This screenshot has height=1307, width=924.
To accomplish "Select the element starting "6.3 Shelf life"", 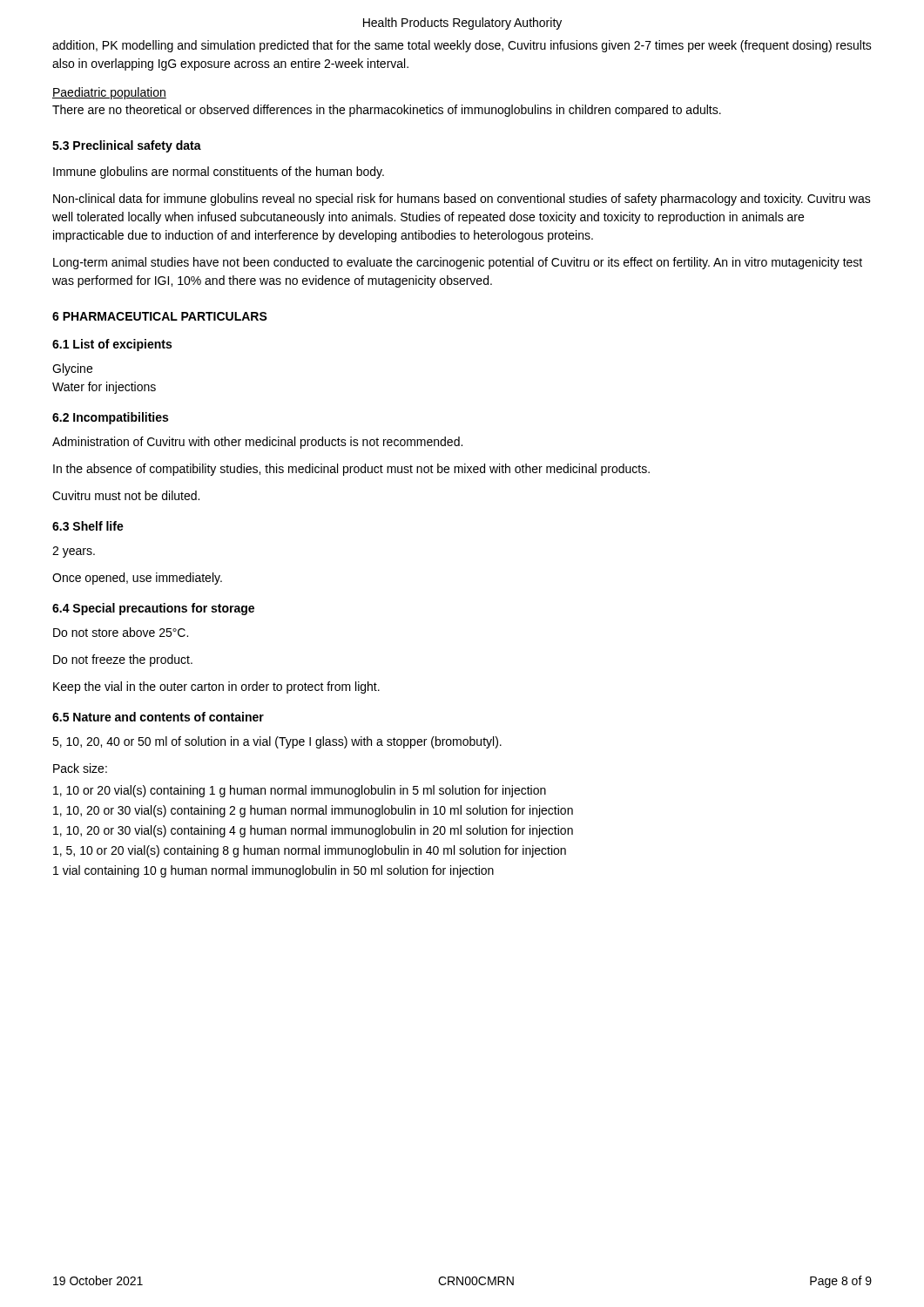I will click(x=88, y=526).
